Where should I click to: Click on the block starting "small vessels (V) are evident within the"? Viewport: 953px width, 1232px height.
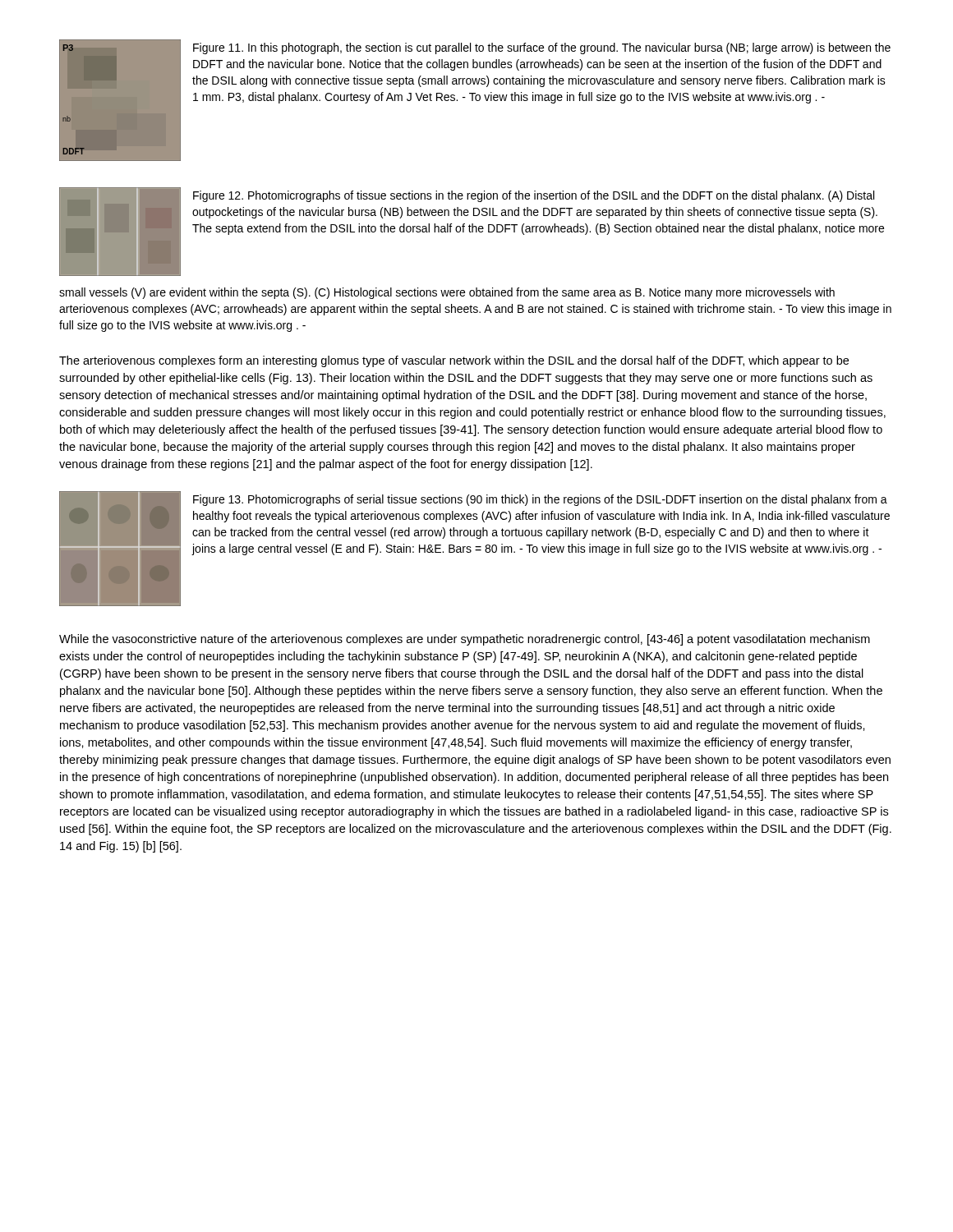point(475,309)
